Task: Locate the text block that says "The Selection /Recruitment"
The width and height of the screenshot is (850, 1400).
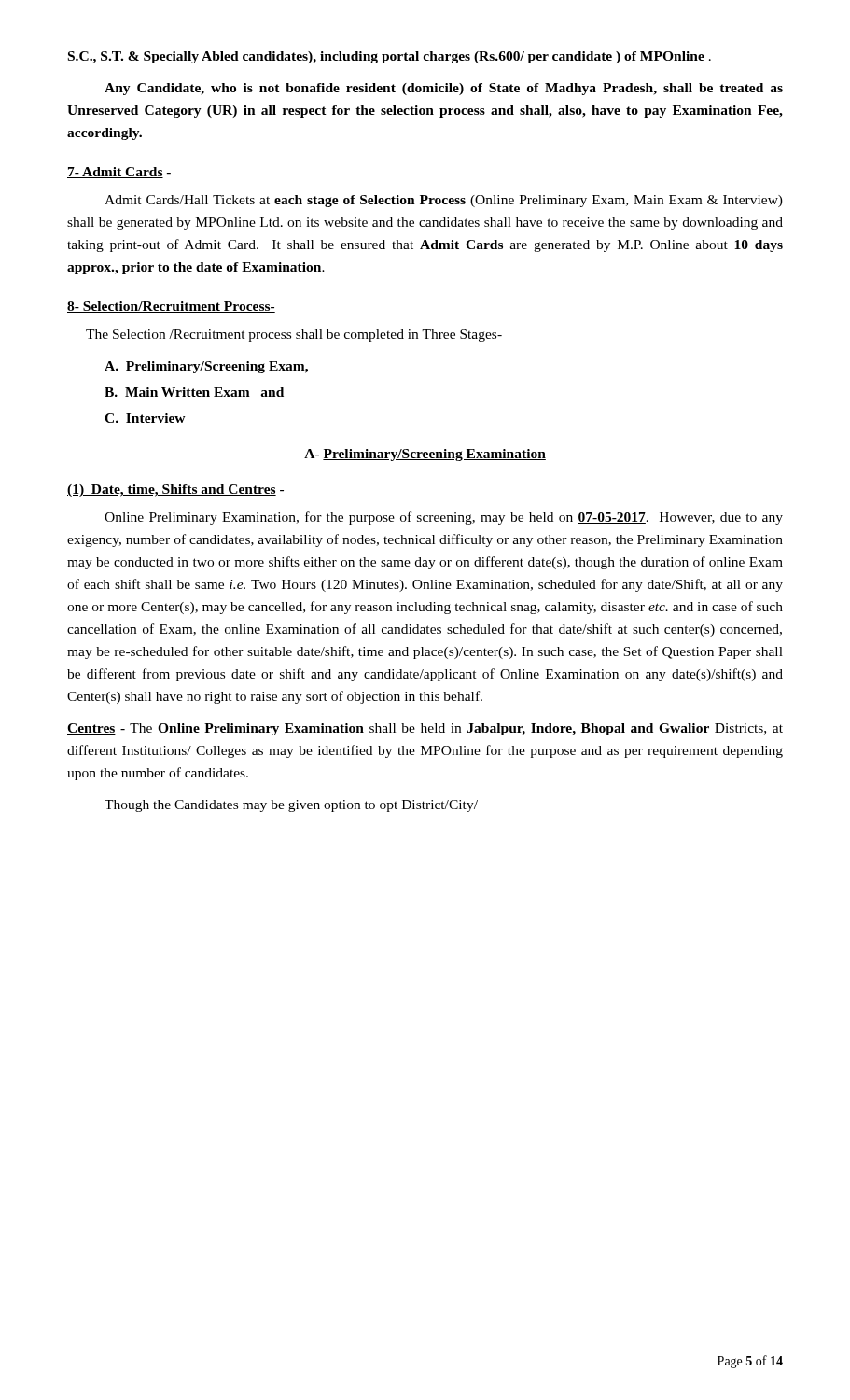Action: coord(294,334)
